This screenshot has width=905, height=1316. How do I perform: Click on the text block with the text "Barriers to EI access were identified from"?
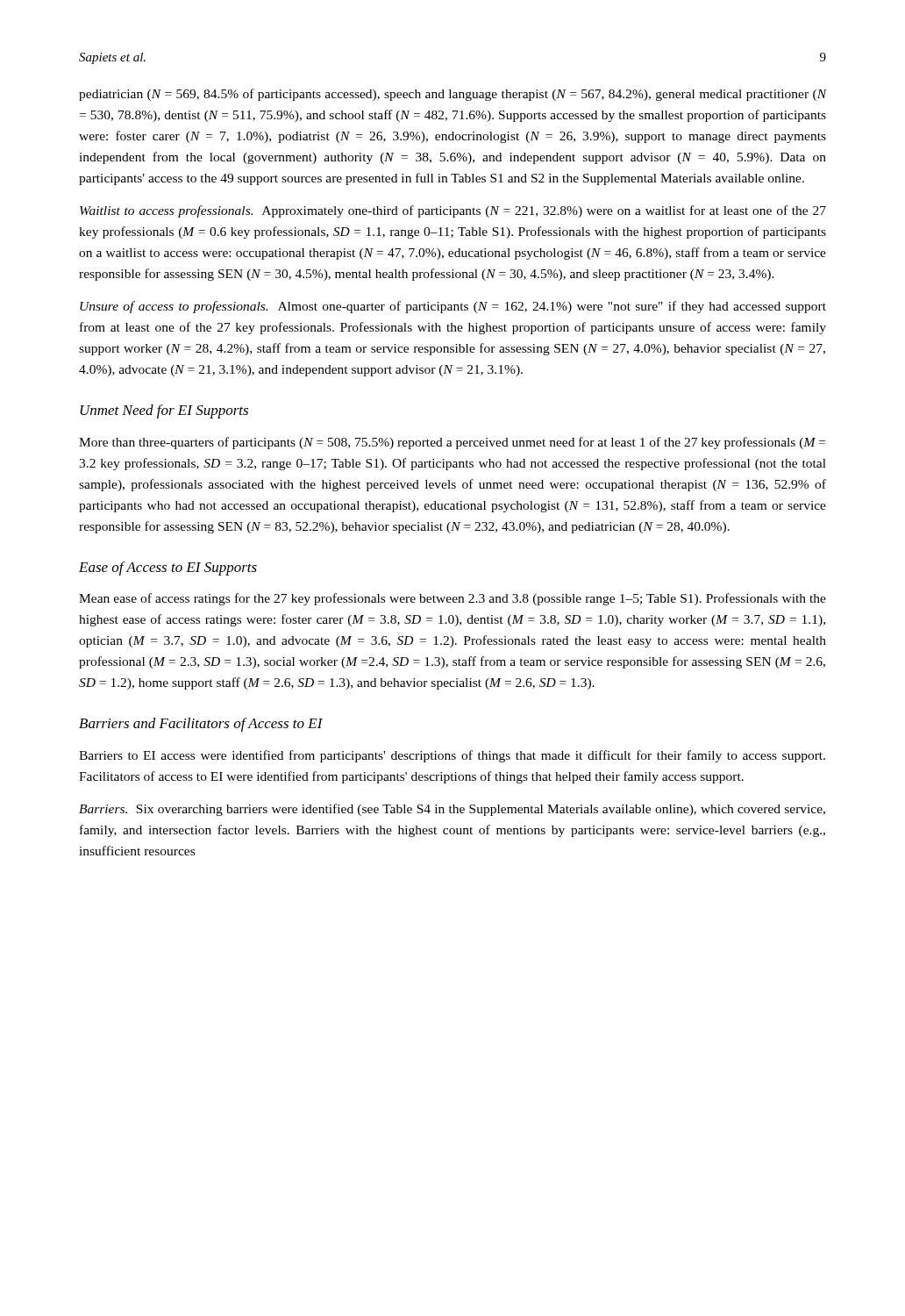[452, 766]
